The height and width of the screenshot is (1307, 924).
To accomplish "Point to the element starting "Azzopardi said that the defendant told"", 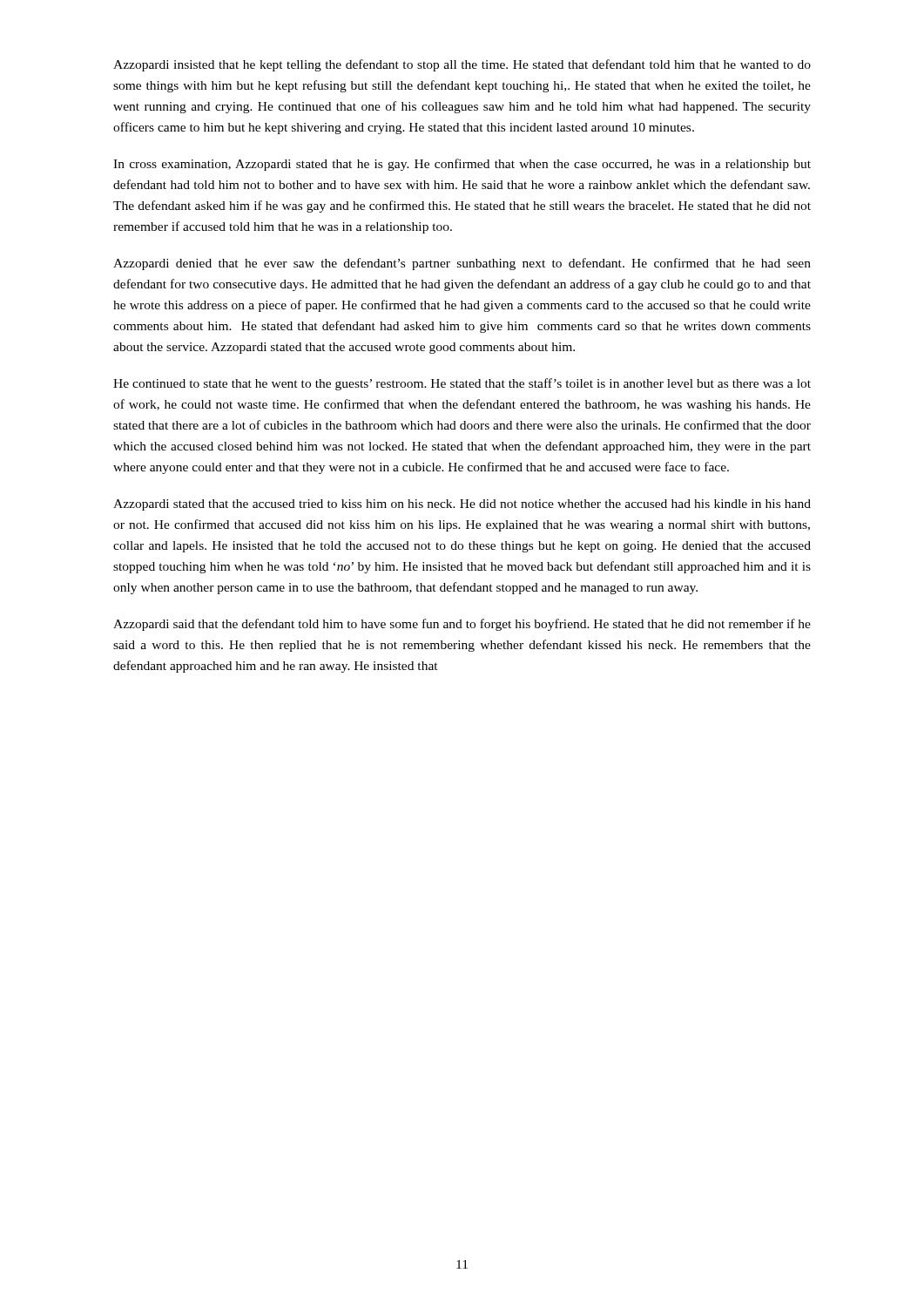I will point(462,645).
